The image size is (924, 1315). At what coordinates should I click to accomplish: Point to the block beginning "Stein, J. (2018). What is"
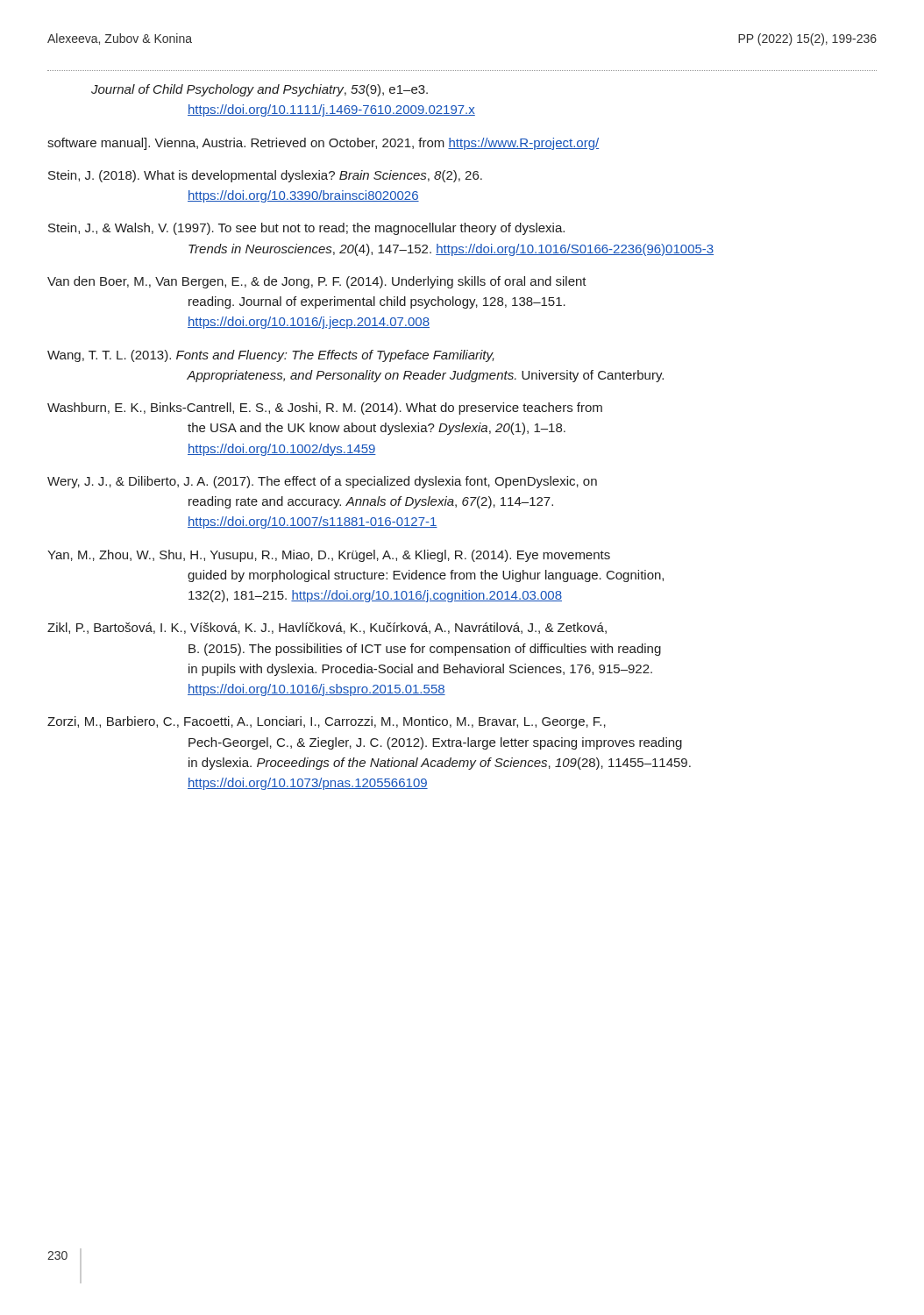(x=265, y=185)
